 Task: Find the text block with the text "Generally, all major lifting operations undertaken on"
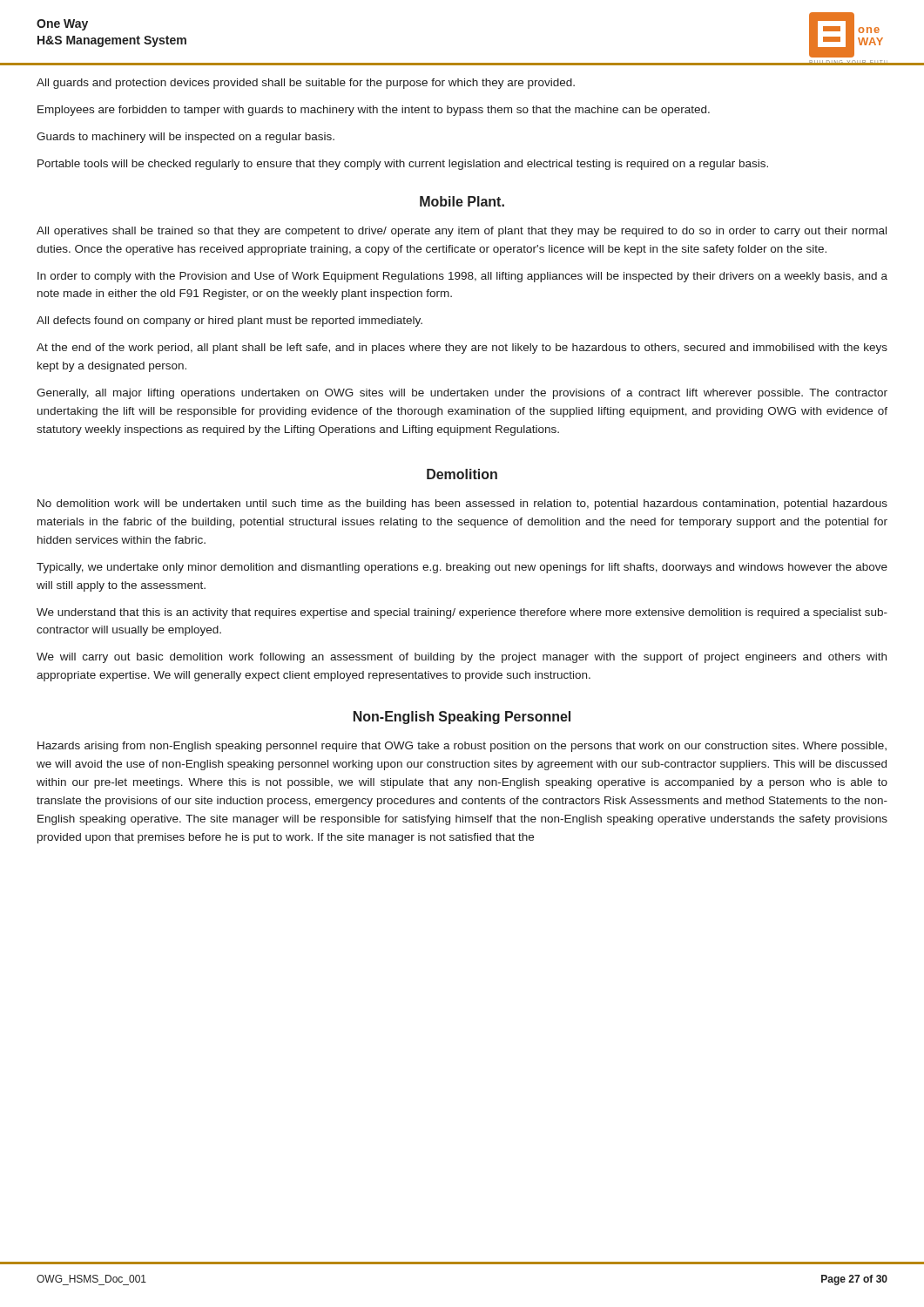click(x=462, y=411)
